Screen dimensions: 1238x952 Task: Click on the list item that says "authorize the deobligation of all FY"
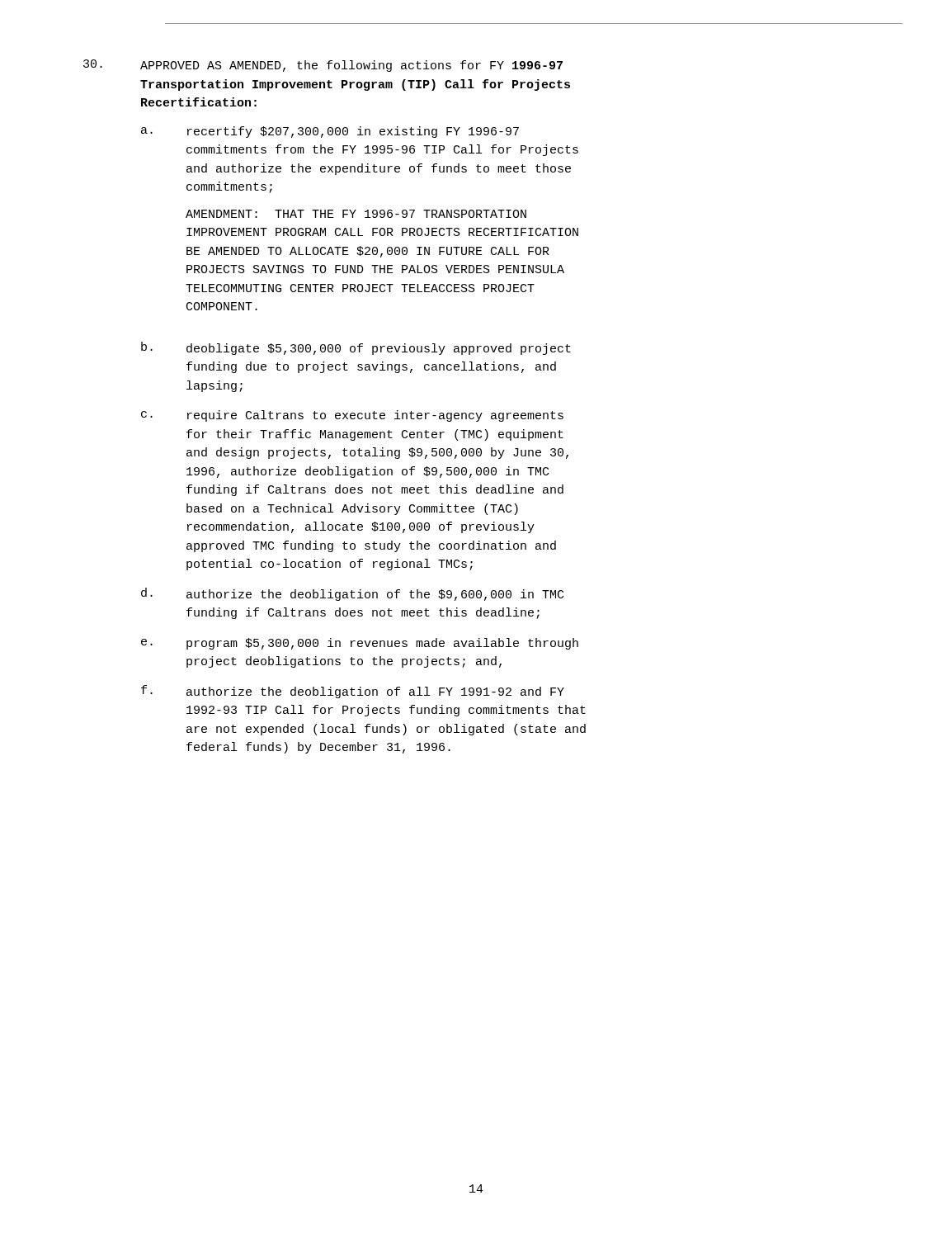pos(386,720)
